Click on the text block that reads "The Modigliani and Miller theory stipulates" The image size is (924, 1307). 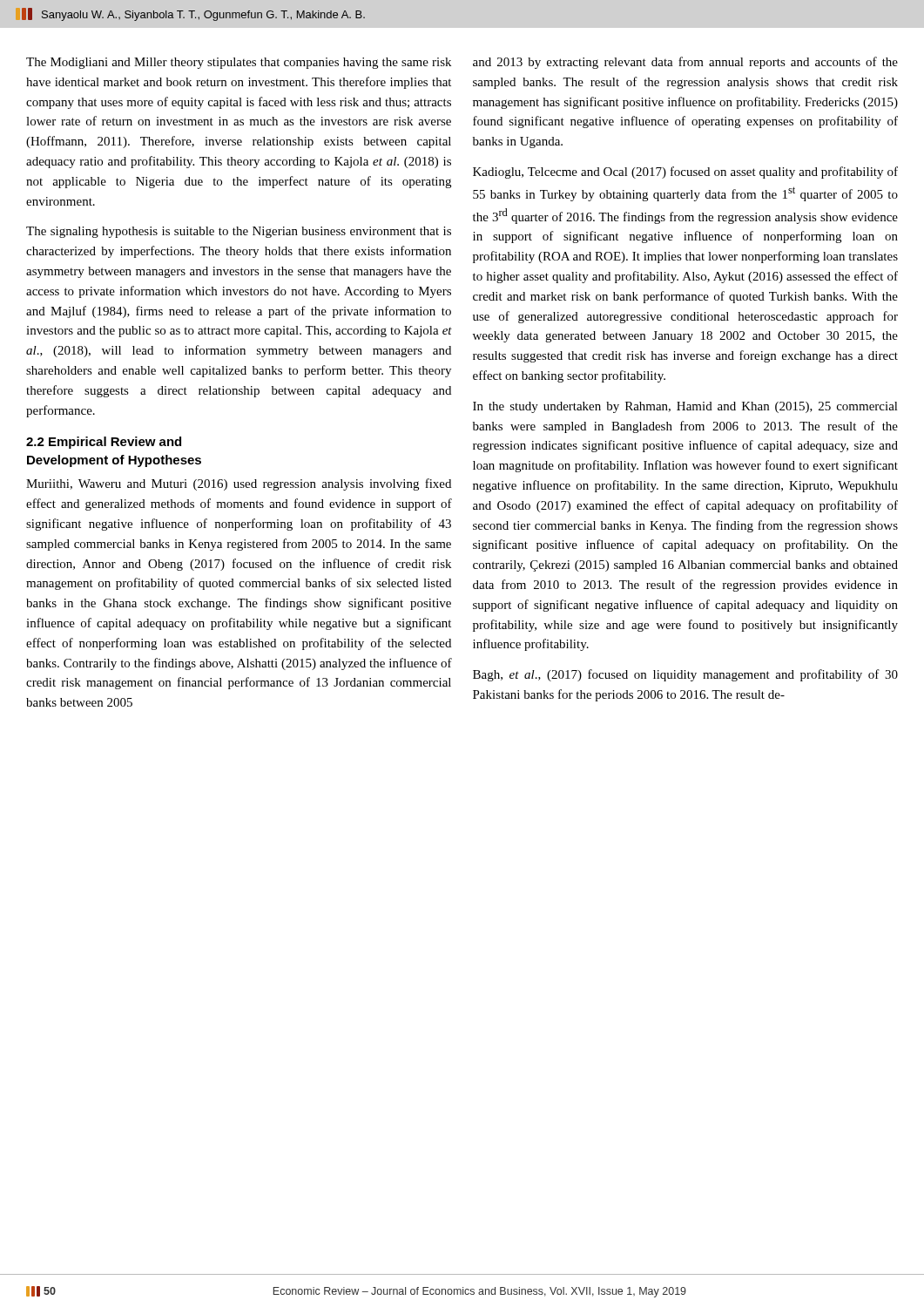point(239,132)
